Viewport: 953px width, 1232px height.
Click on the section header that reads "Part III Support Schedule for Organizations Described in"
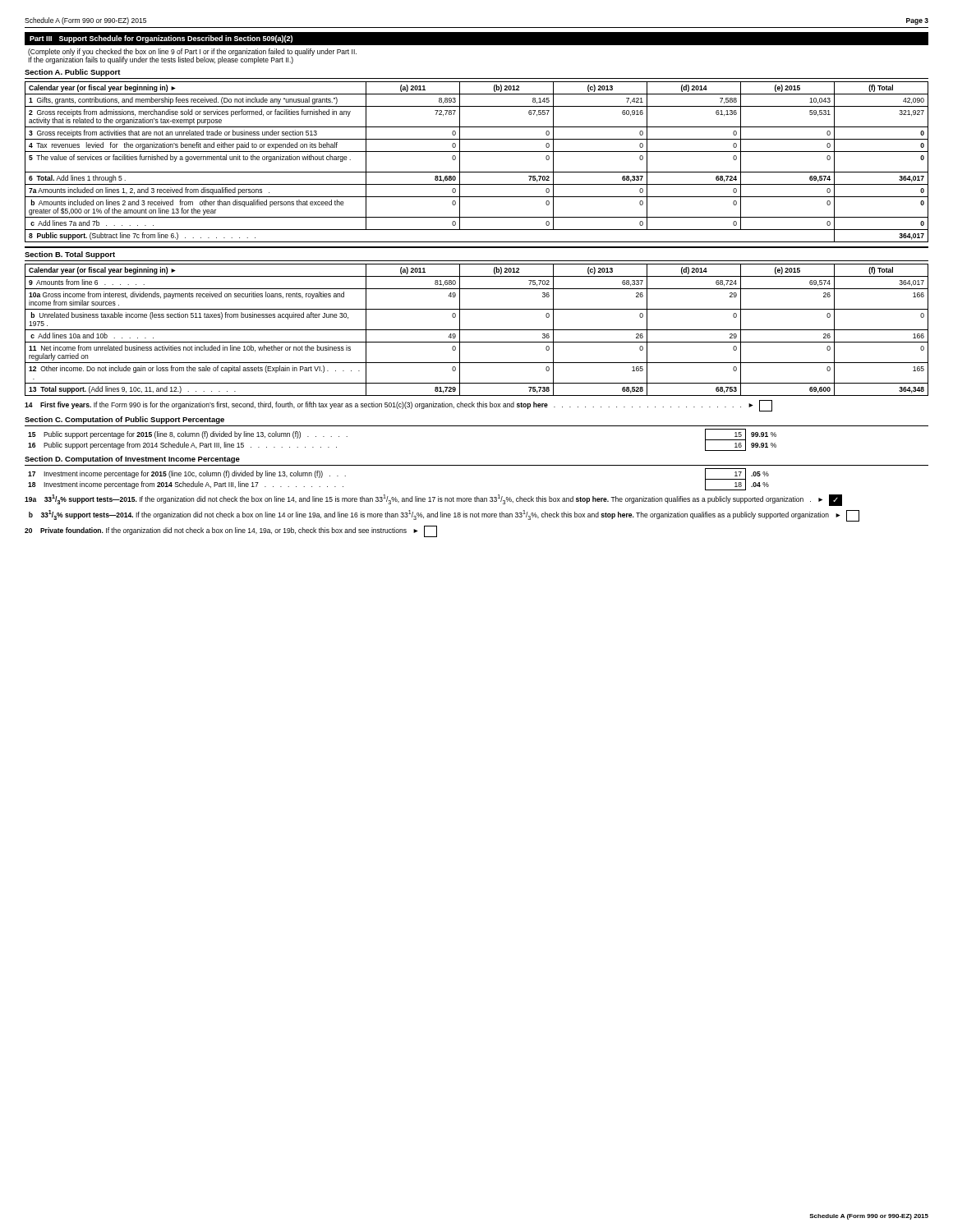point(161,39)
